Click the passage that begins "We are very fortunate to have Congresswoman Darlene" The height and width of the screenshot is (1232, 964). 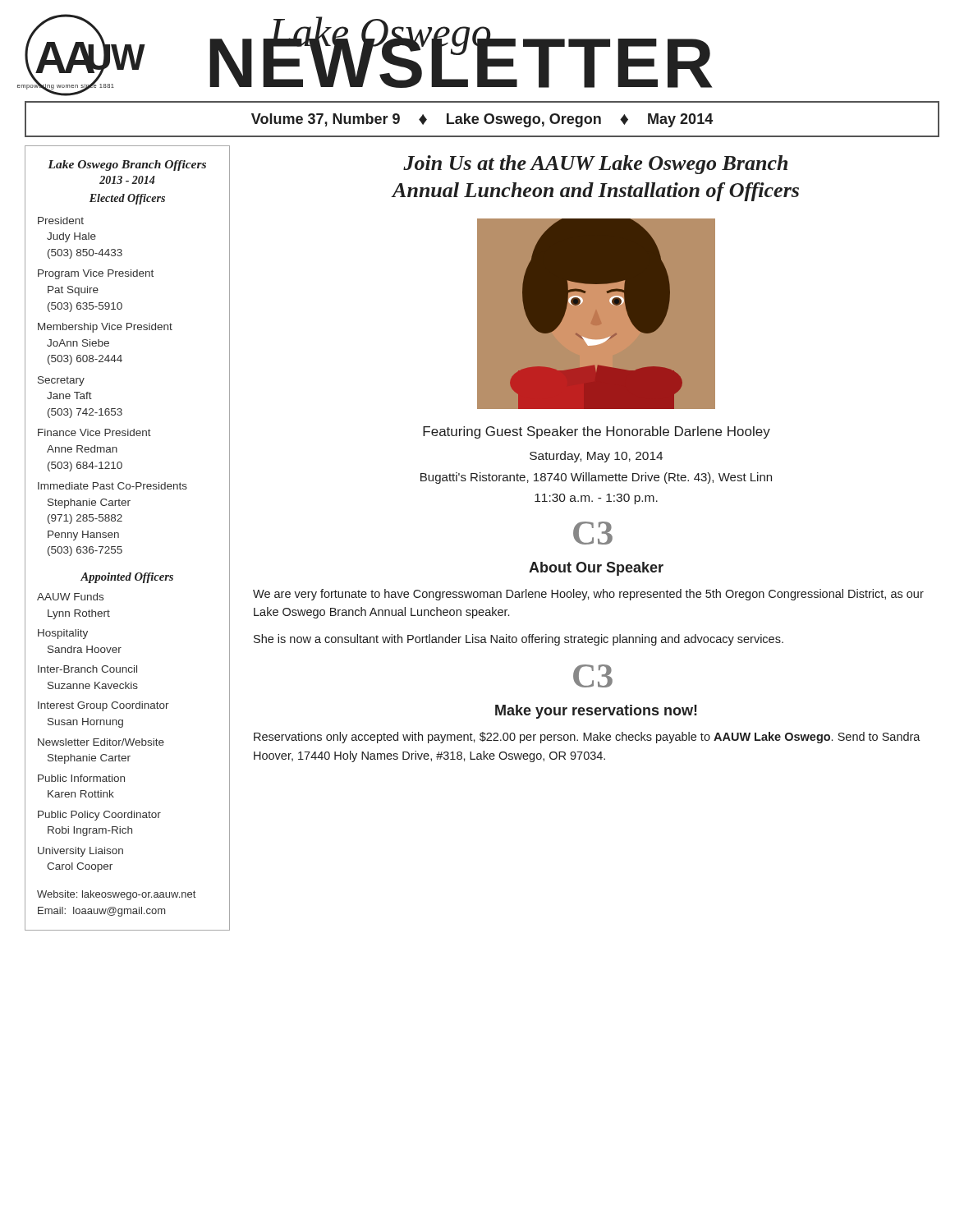(x=588, y=603)
